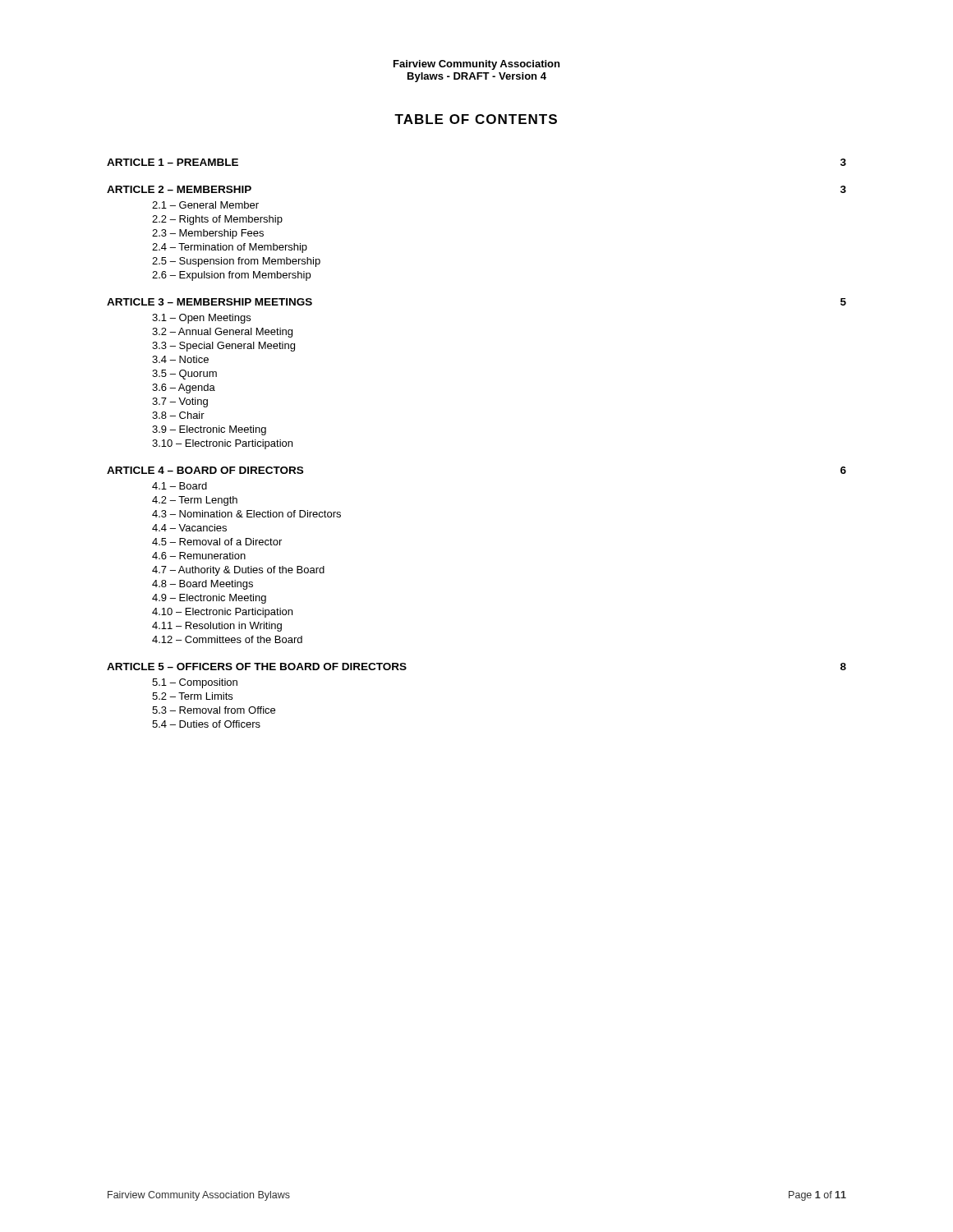953x1232 pixels.
Task: Locate the element starting "ARTICLE 2 – MEMBERSHIP 3"
Action: point(180,189)
